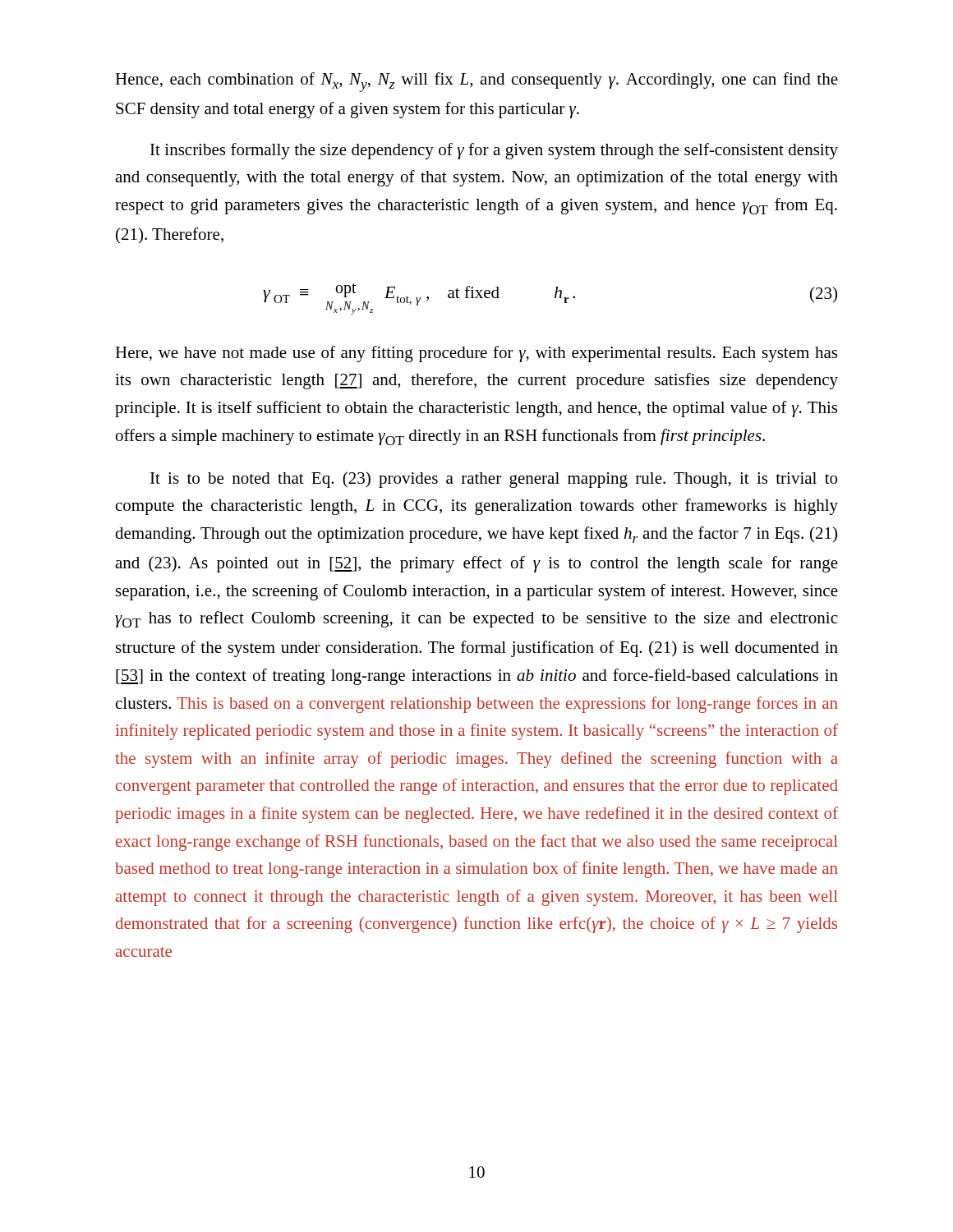Select the text block that reads "It inscribes formally the size dependency of γ"
Image resolution: width=953 pixels, height=1232 pixels.
pyautogui.click(x=476, y=192)
